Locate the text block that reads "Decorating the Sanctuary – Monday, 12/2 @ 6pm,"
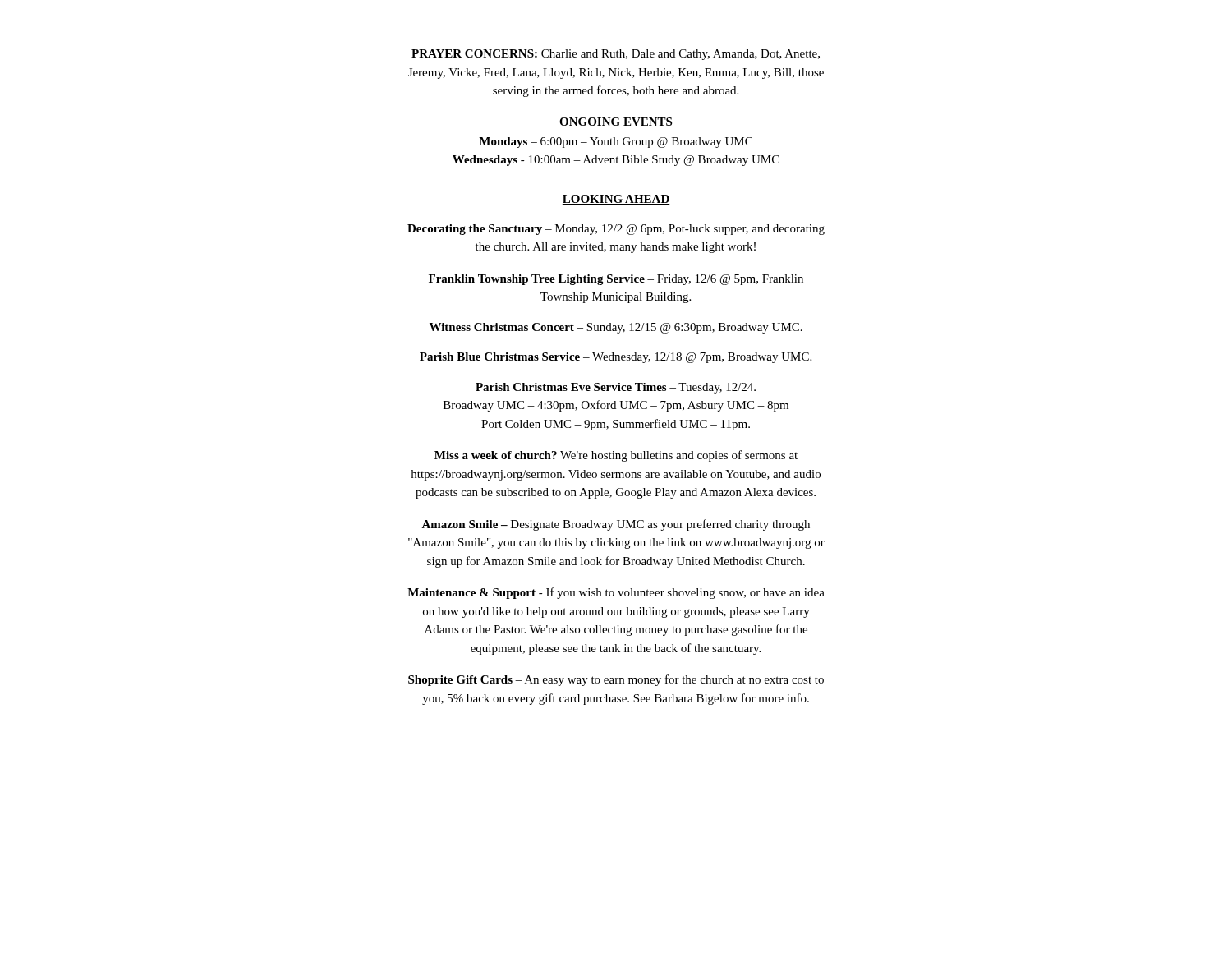The image size is (1232, 953). coord(616,237)
